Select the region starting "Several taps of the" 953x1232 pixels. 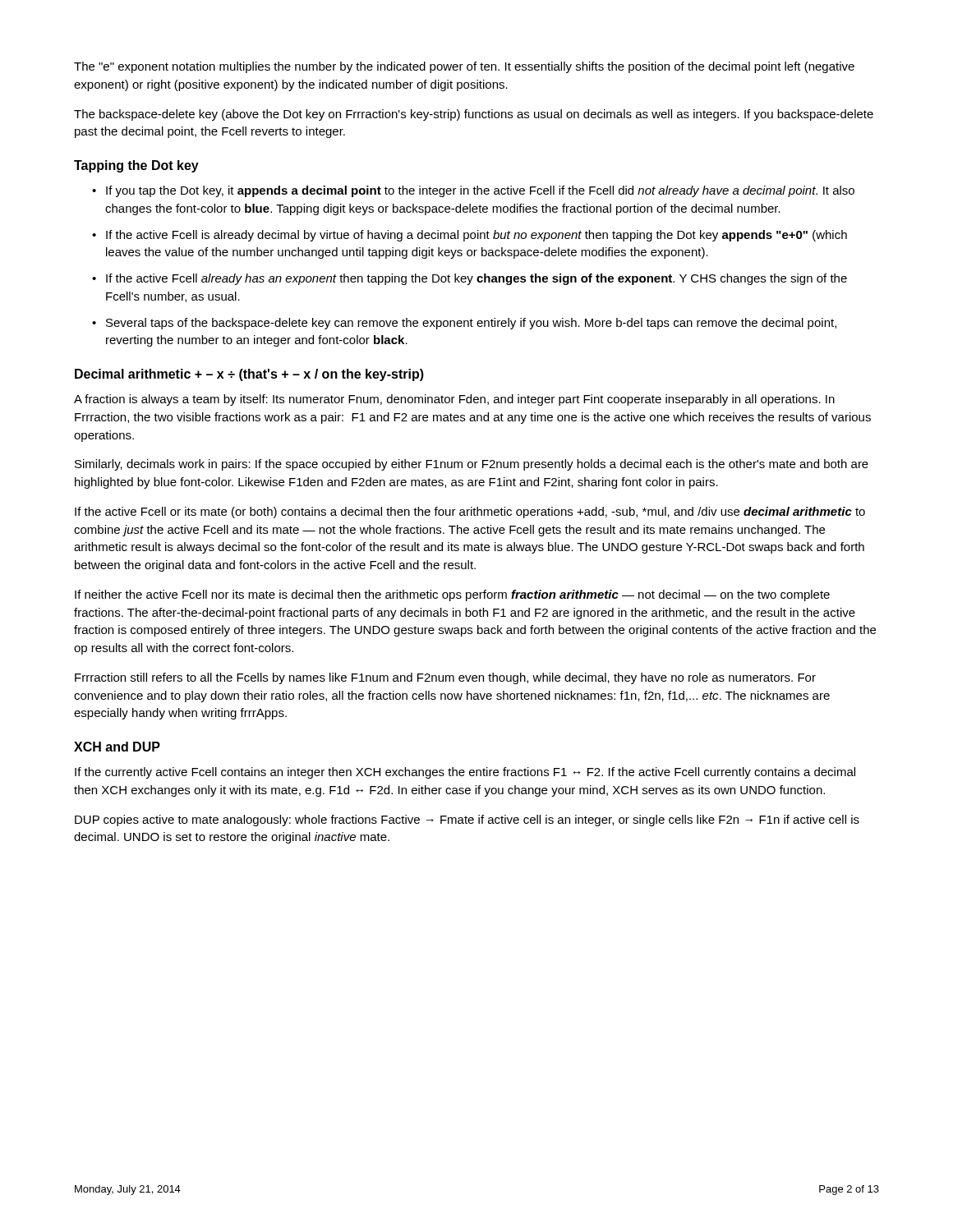[471, 331]
